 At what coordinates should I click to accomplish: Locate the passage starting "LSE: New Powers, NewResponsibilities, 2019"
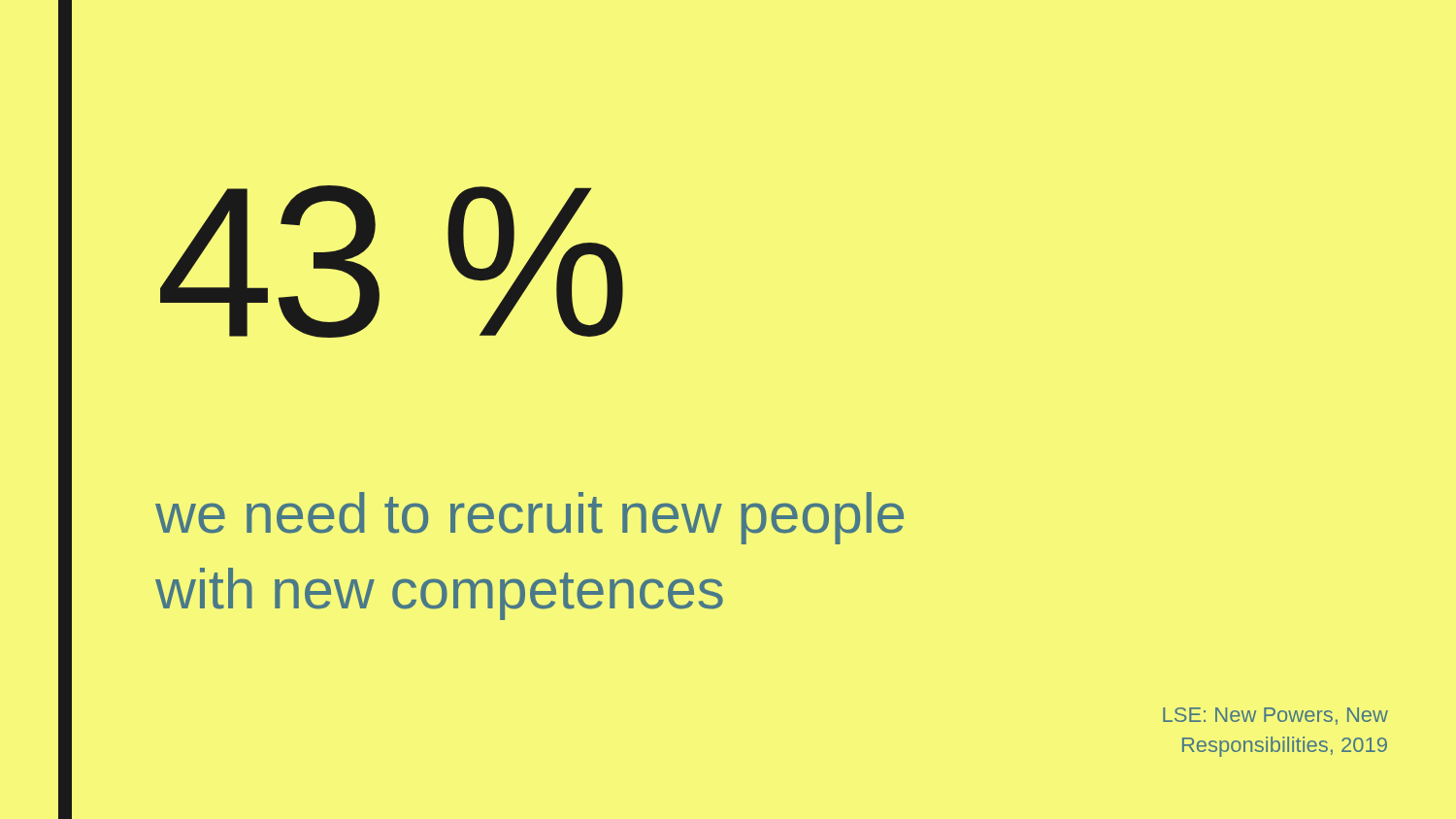[x=1275, y=730]
